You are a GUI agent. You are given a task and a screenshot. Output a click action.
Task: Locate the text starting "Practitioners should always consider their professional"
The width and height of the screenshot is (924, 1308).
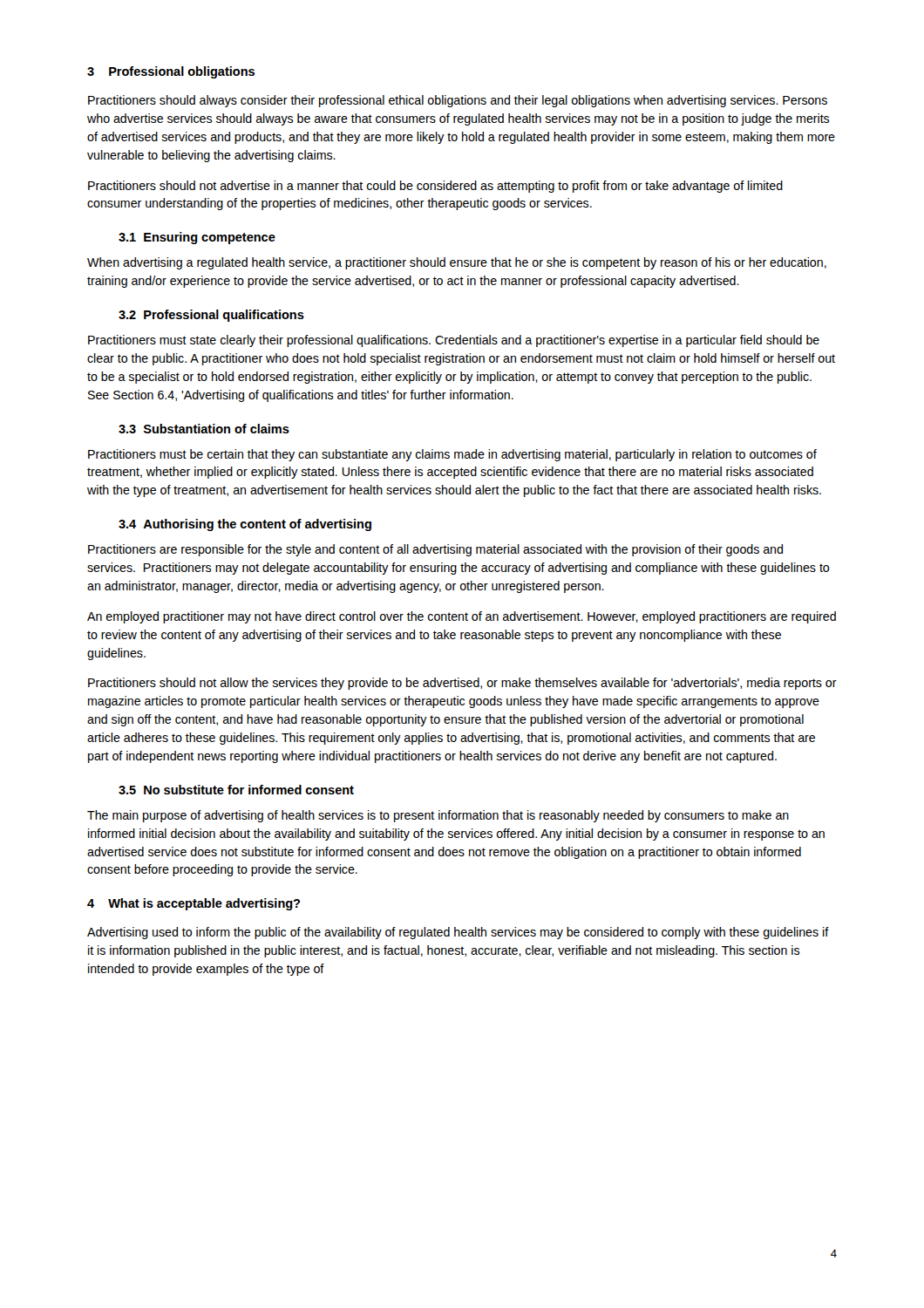tap(461, 128)
